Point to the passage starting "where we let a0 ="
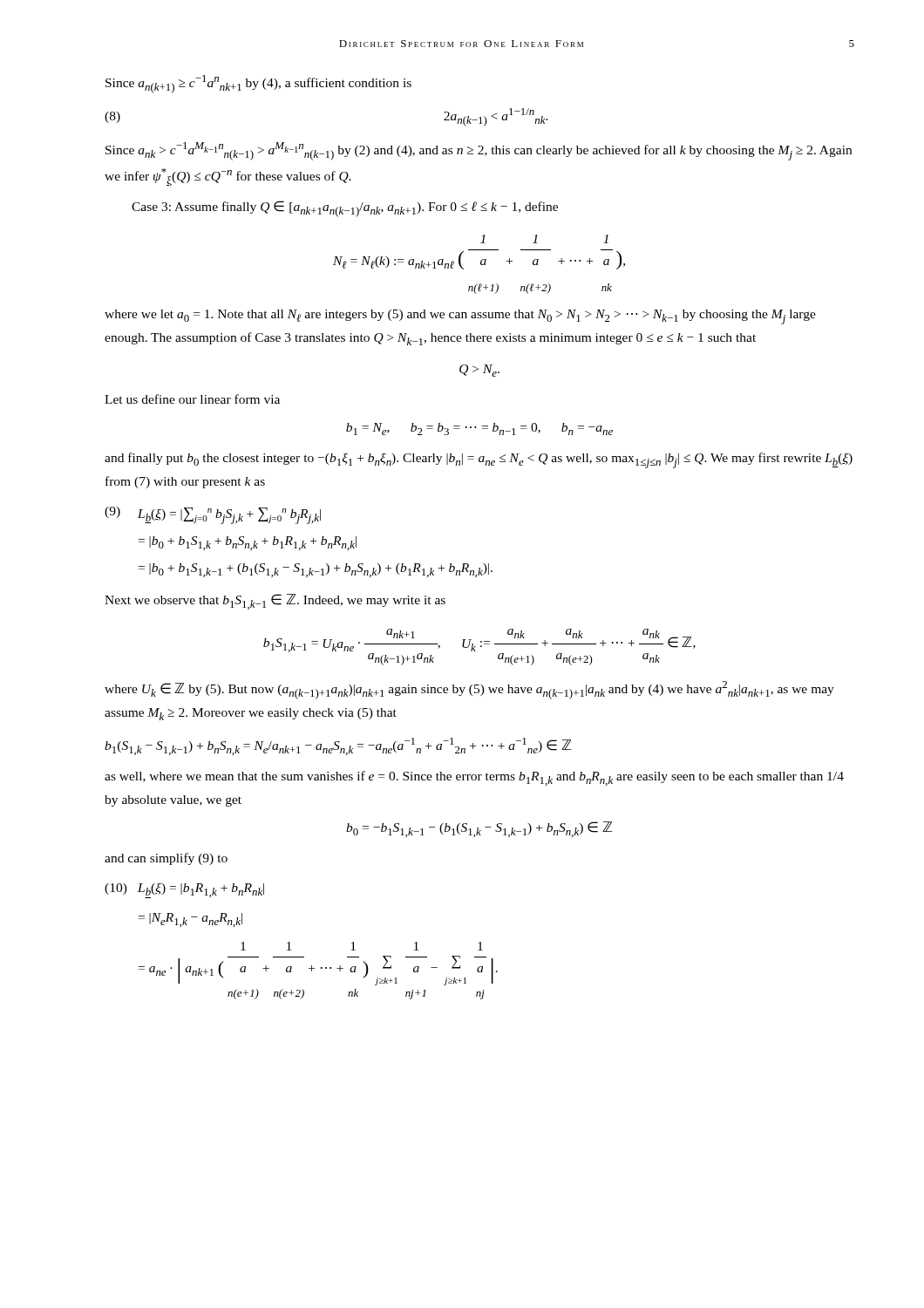Viewport: 924px width, 1308px height. coord(460,327)
